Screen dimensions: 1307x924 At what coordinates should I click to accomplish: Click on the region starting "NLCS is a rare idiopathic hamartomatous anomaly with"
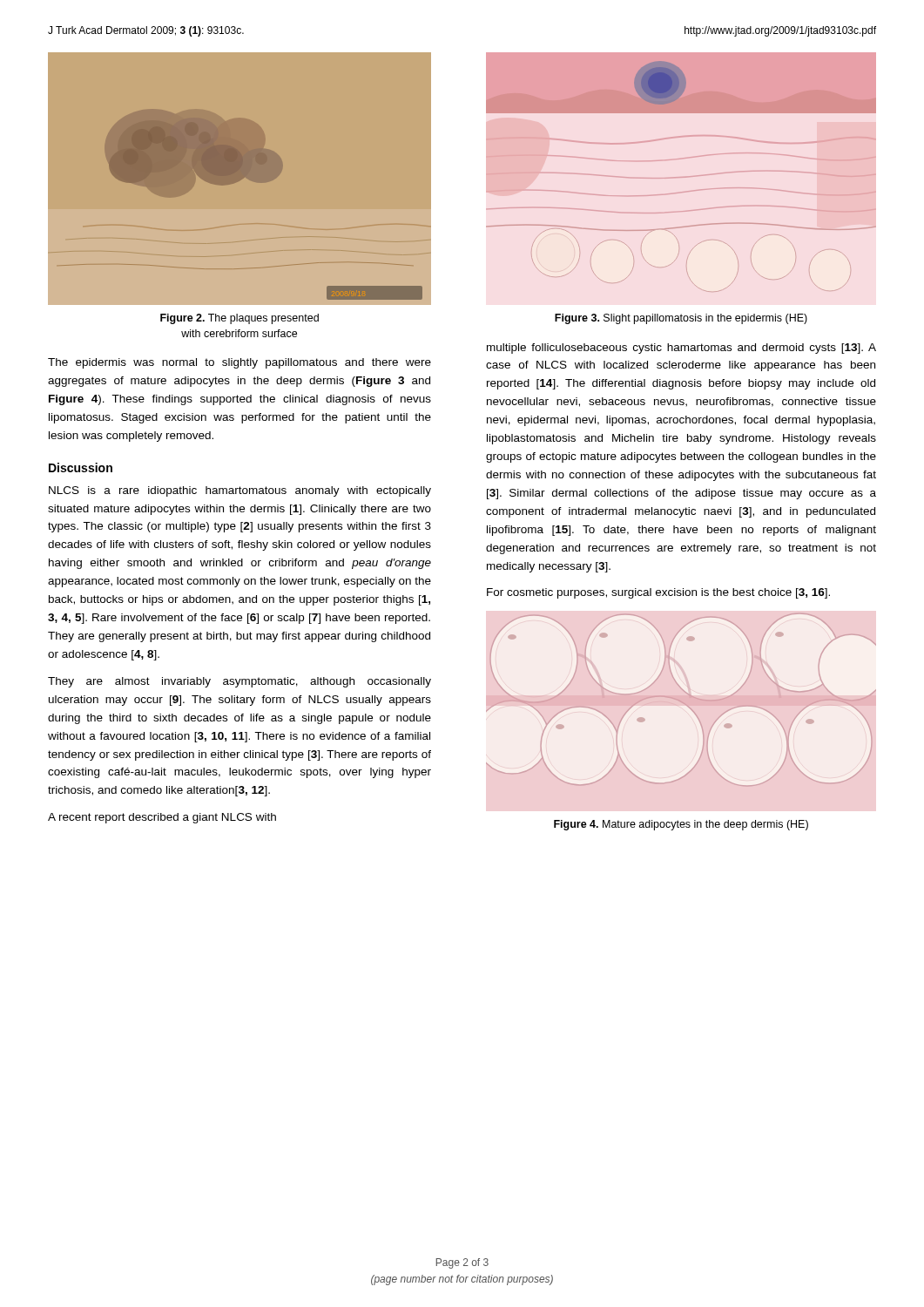[x=239, y=572]
